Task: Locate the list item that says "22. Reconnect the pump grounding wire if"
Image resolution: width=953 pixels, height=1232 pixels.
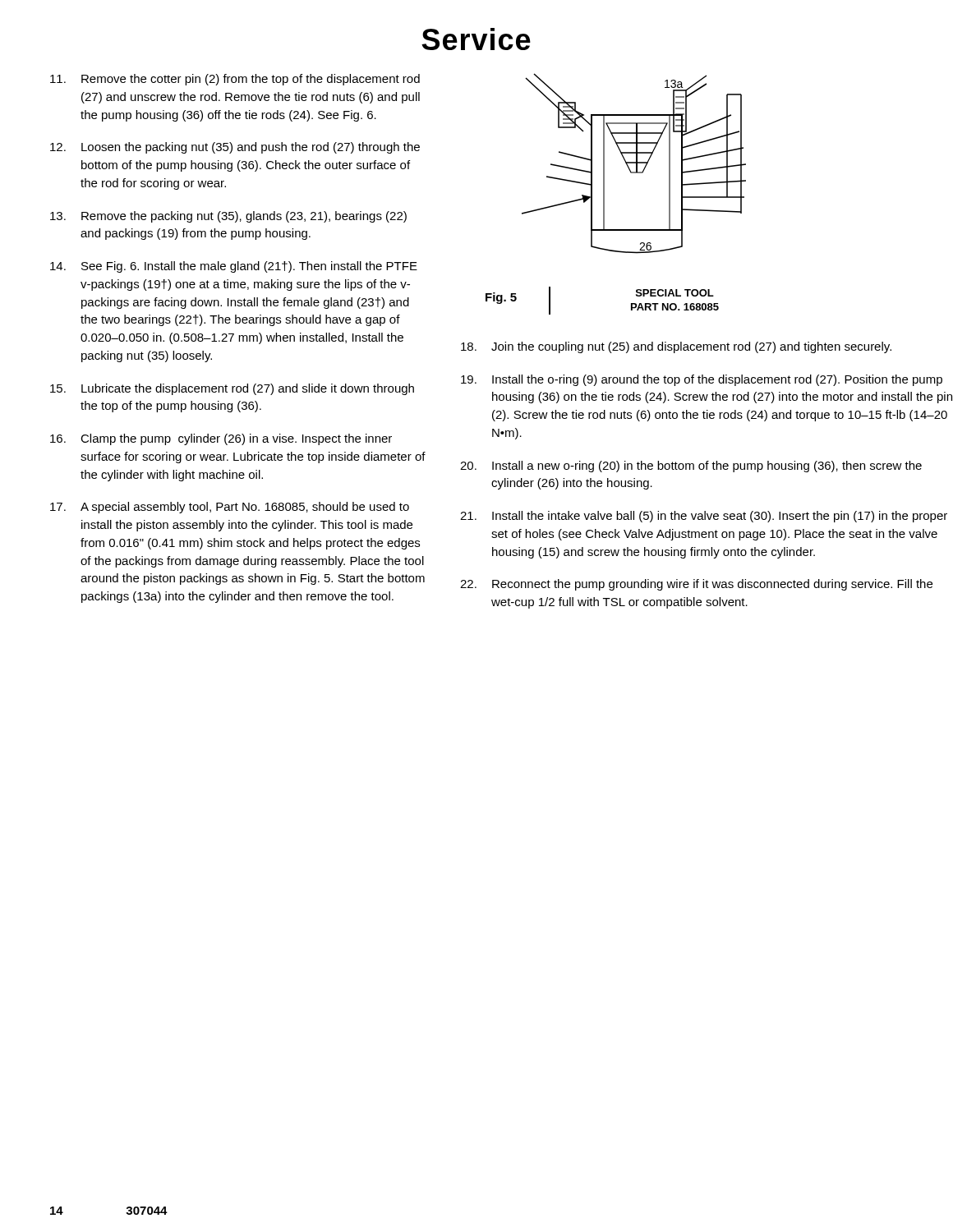Action: pos(707,593)
